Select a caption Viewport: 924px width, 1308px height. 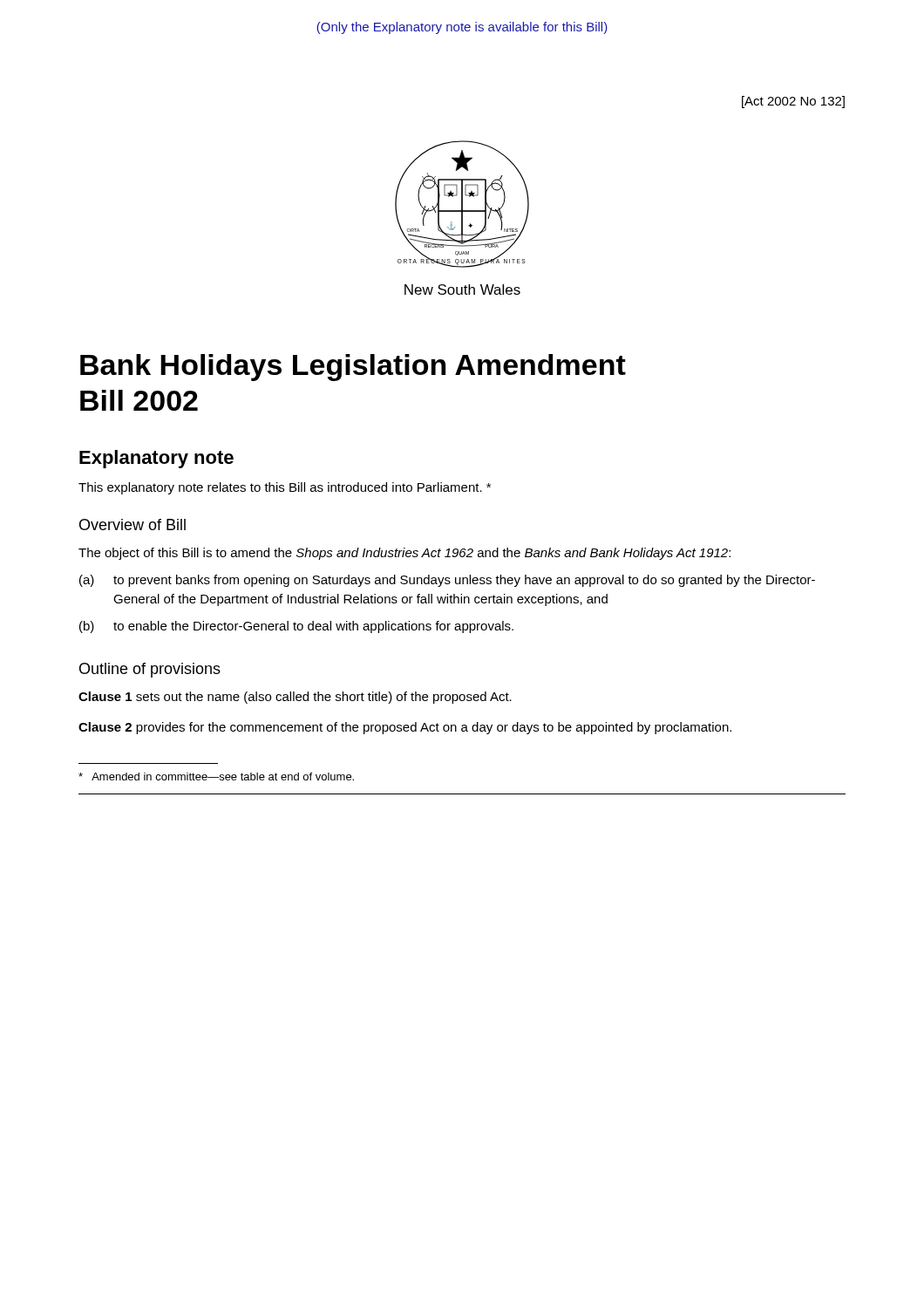click(x=462, y=290)
